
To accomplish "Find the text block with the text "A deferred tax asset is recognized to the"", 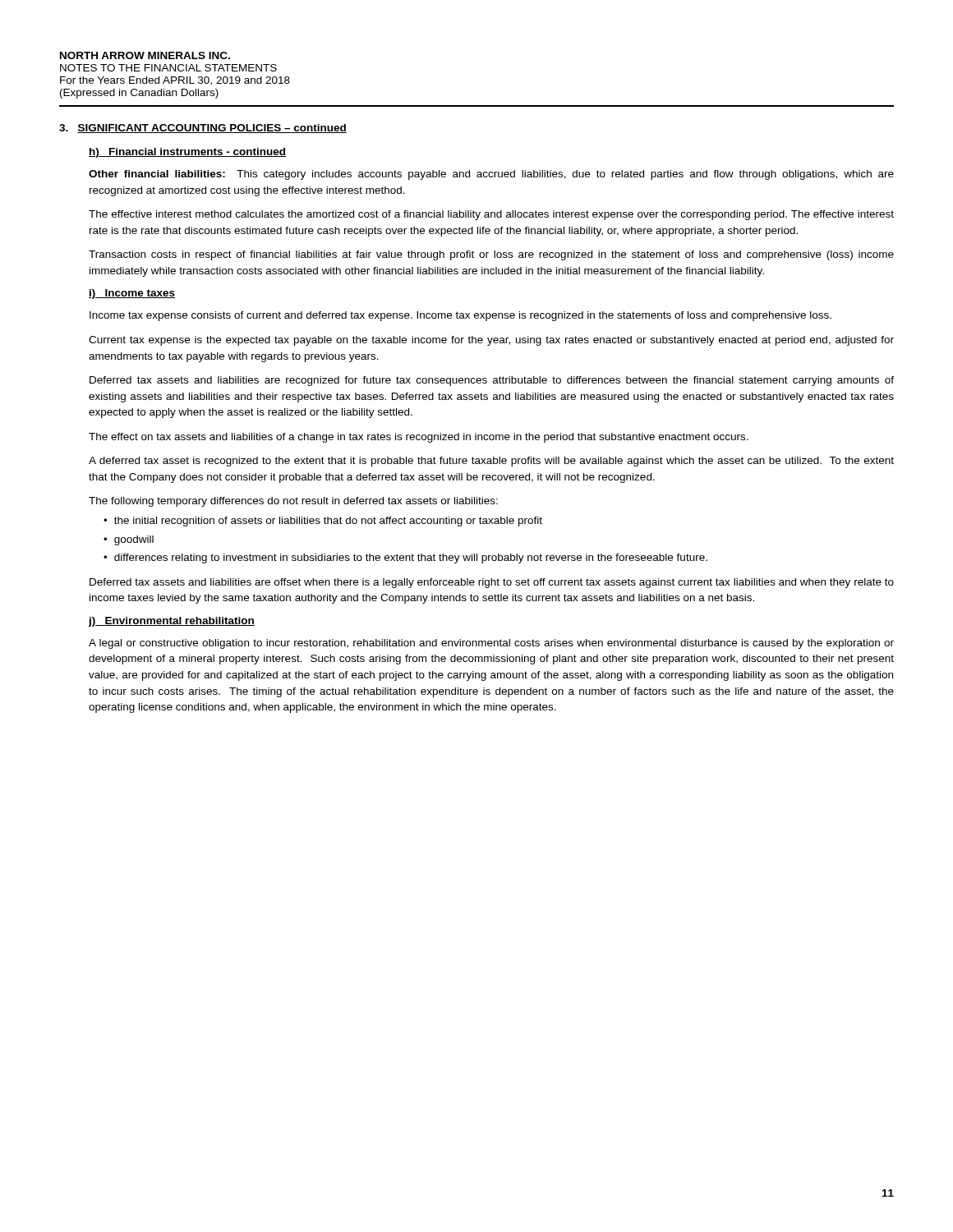I will pos(491,469).
